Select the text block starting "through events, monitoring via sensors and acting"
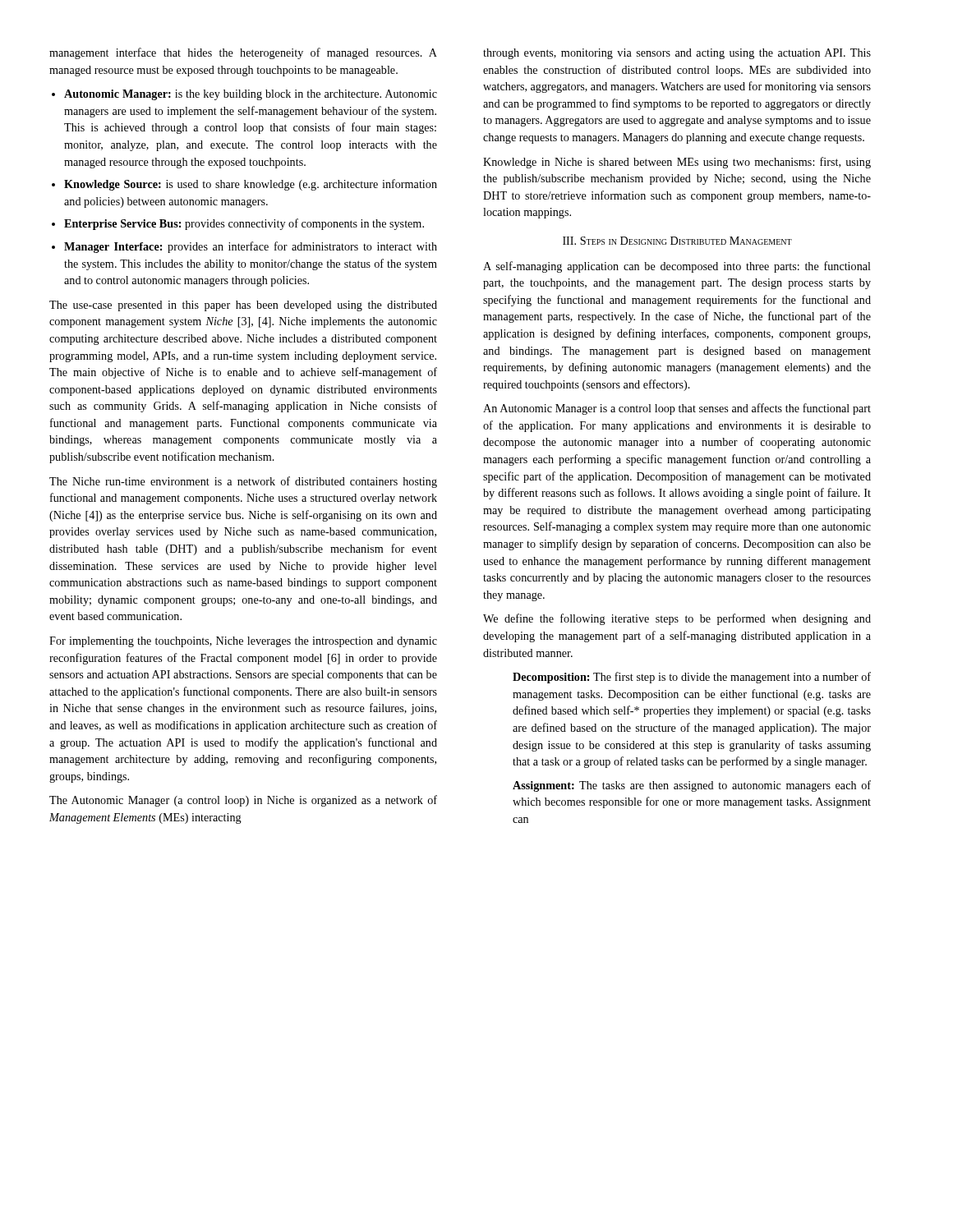The image size is (953, 1232). [677, 95]
